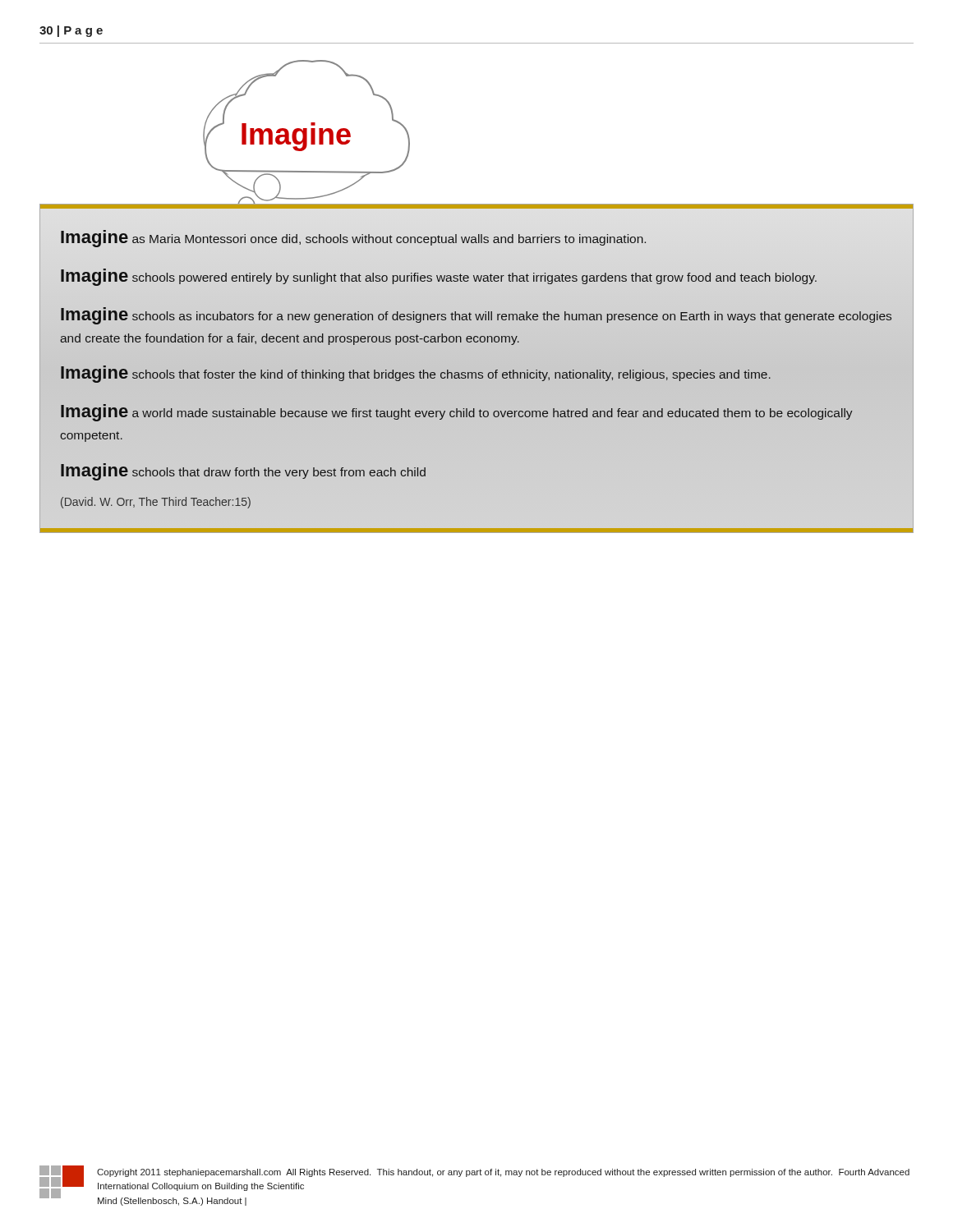Select the text block that says "Imagine schools powered entirely by sunlight"
Viewport: 953px width, 1232px height.
439,276
